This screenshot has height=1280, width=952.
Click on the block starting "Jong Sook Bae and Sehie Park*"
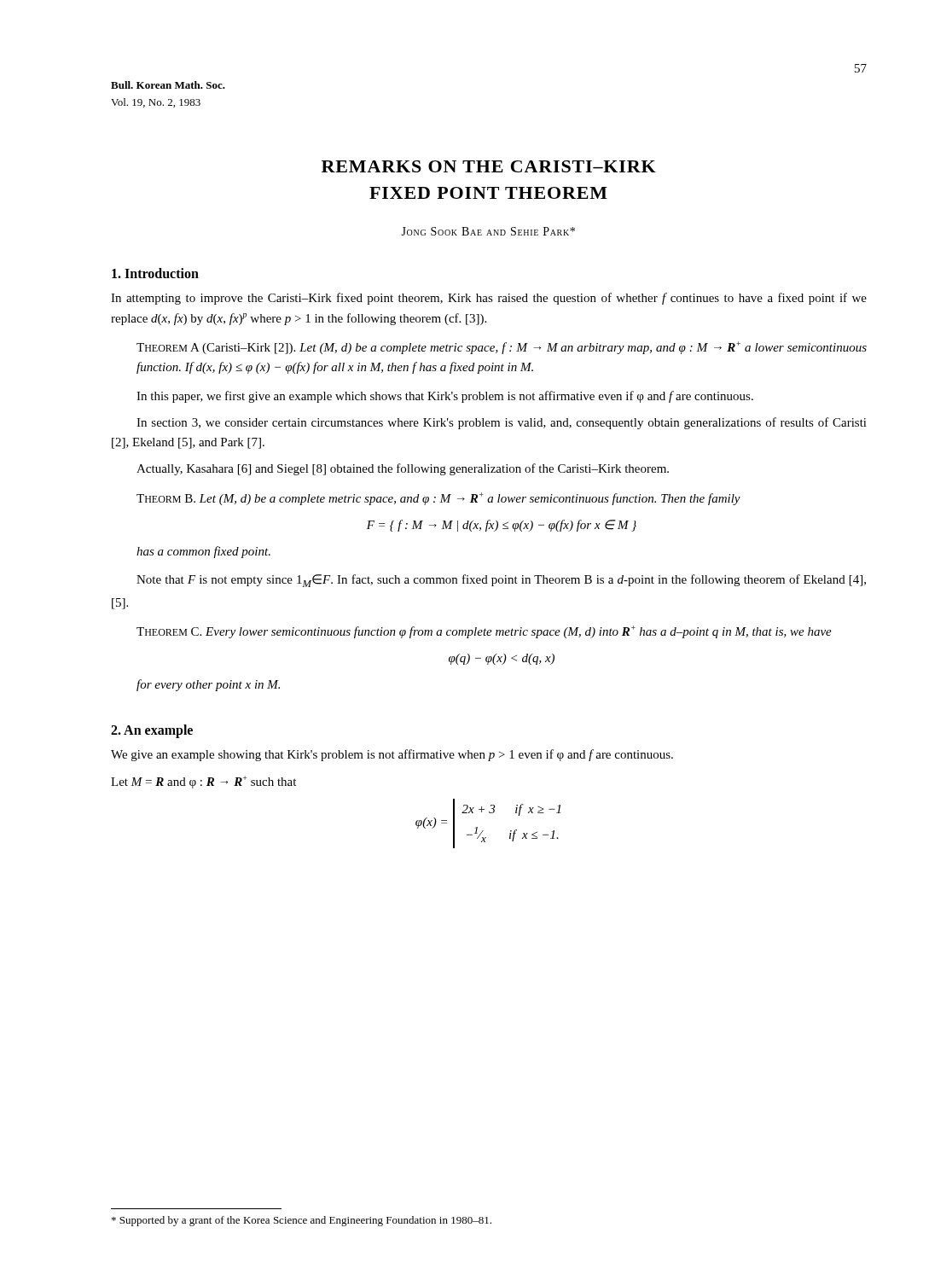[489, 231]
